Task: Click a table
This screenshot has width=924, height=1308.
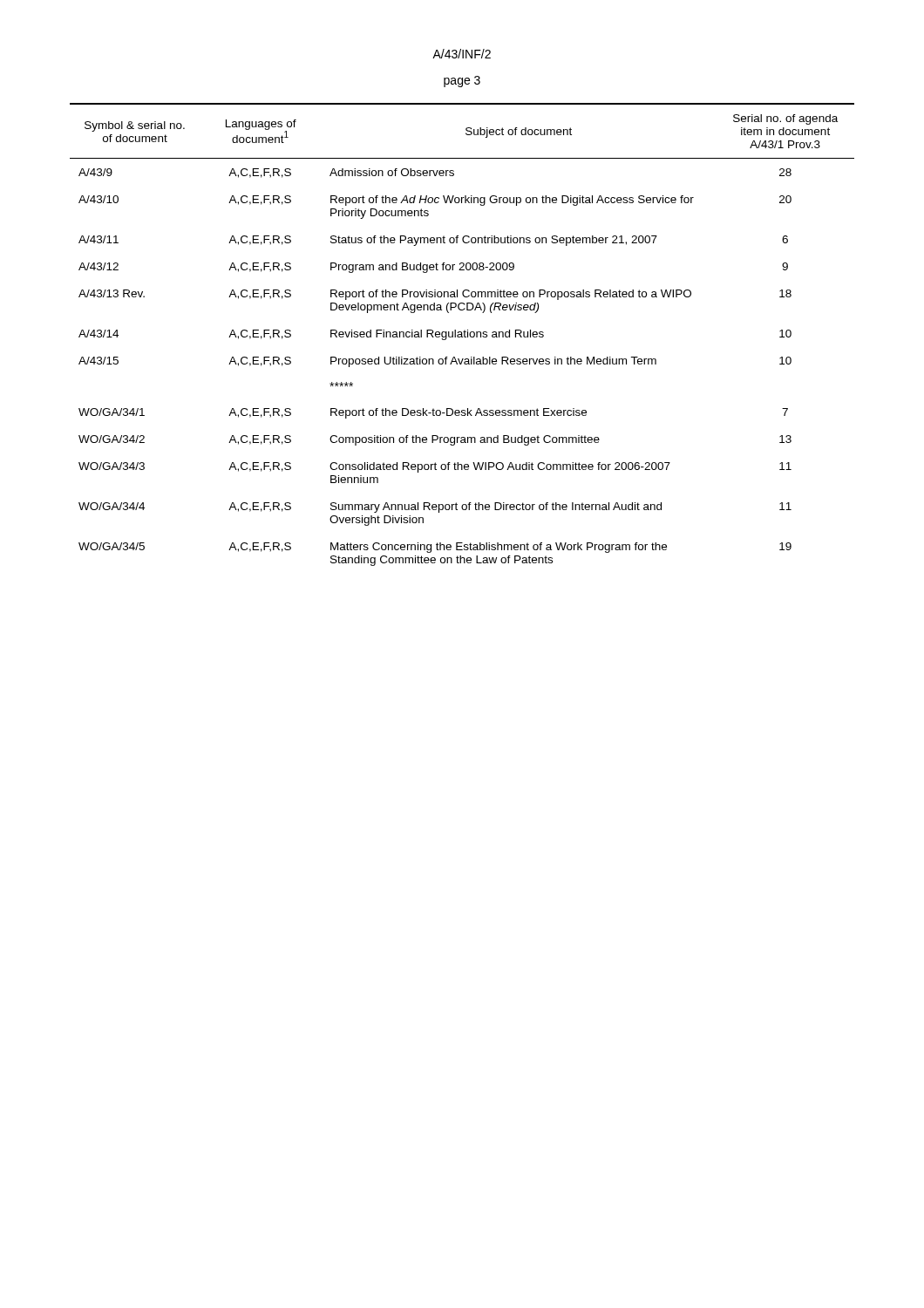Action: pyautogui.click(x=462, y=338)
